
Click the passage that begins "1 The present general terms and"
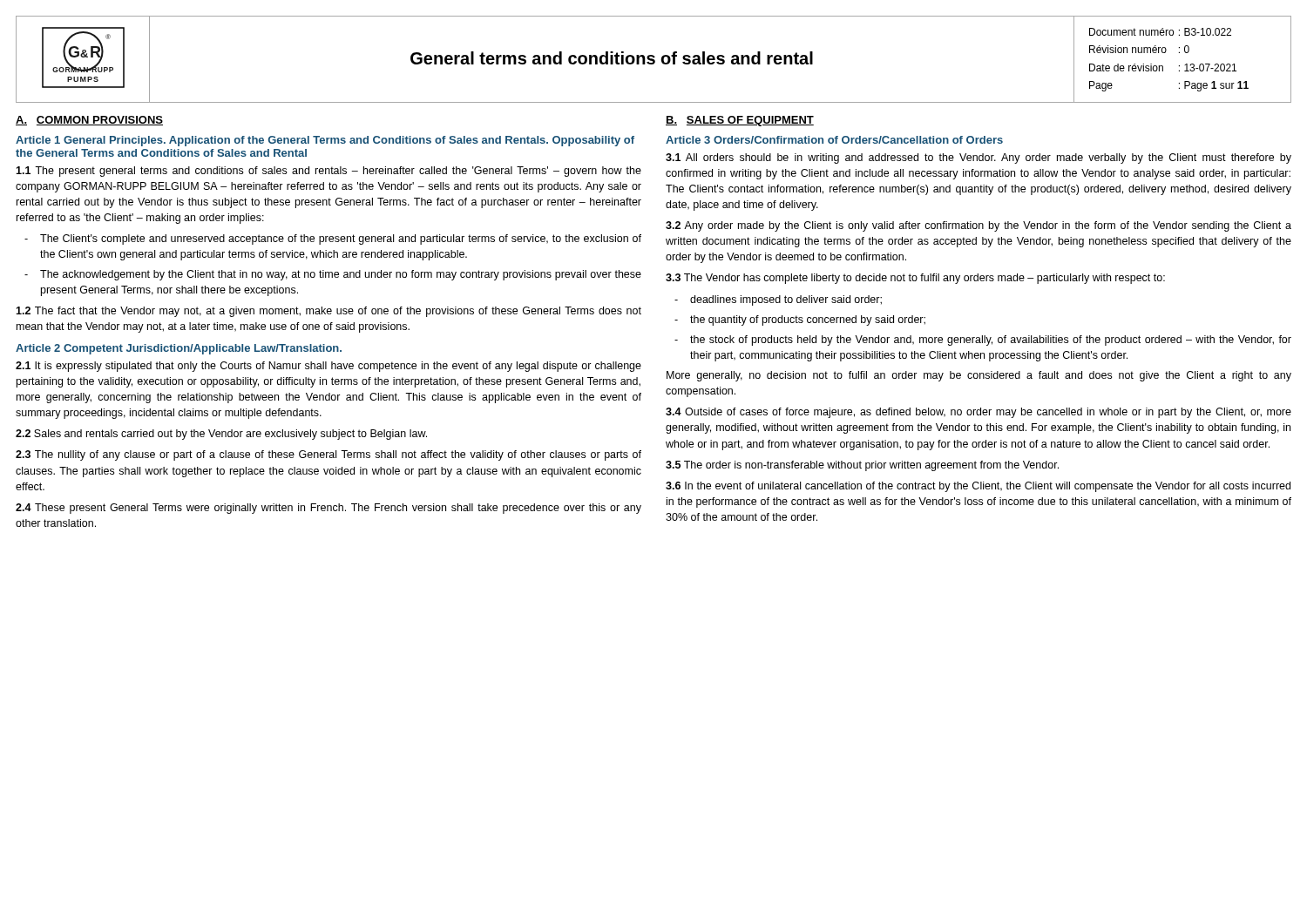tap(329, 194)
